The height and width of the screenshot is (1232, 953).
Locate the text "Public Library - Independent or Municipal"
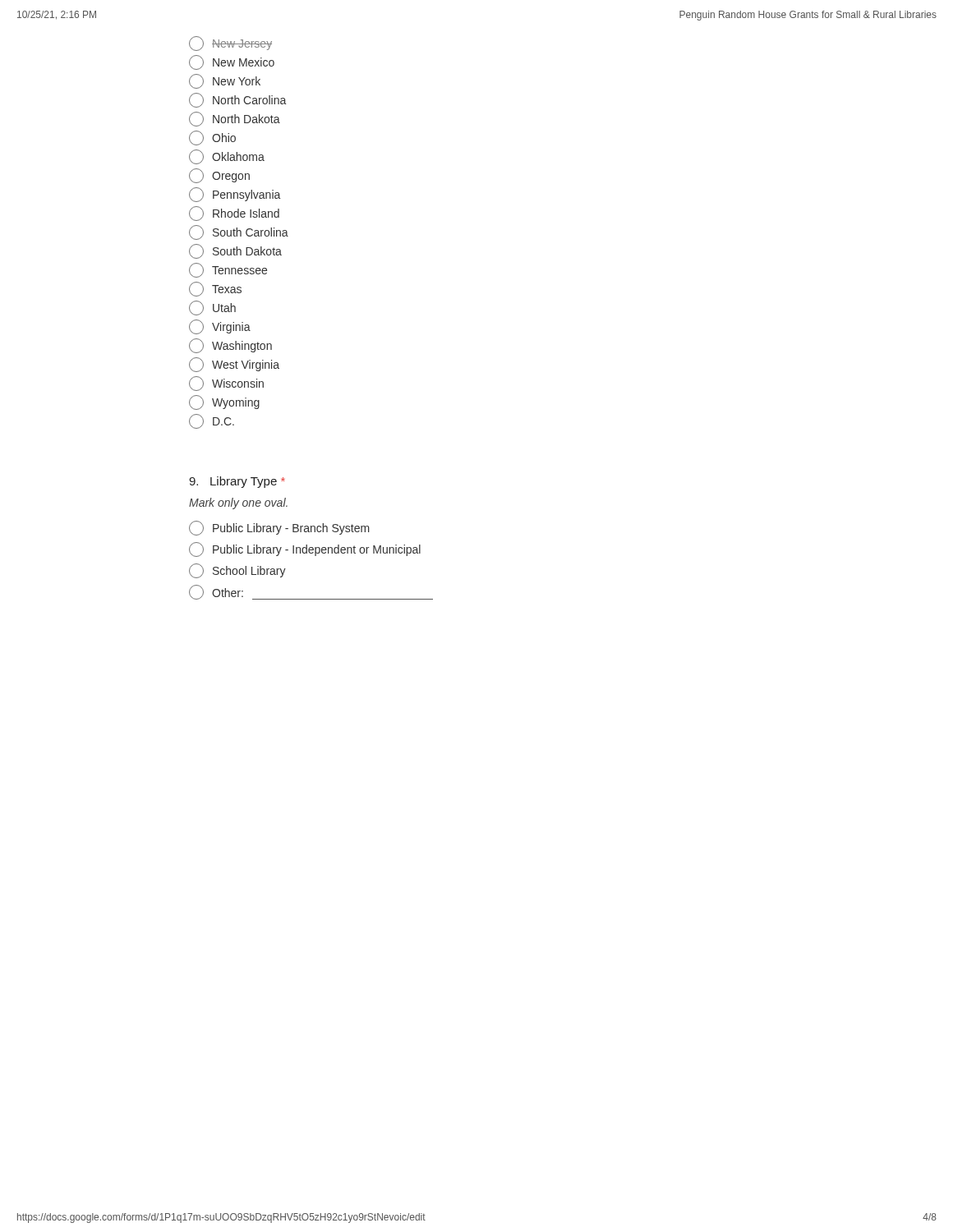305,549
